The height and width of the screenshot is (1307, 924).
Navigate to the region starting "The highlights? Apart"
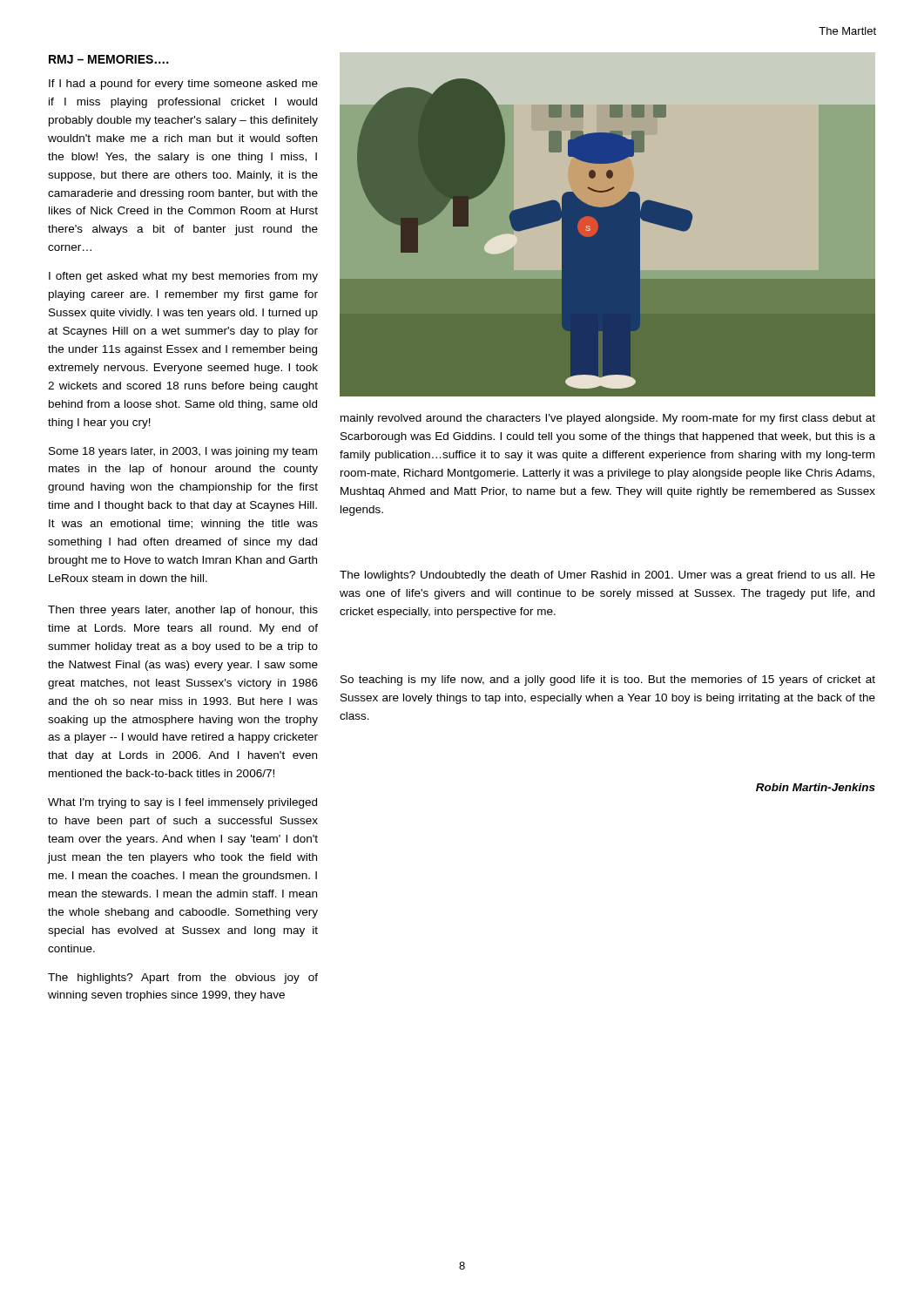(183, 986)
